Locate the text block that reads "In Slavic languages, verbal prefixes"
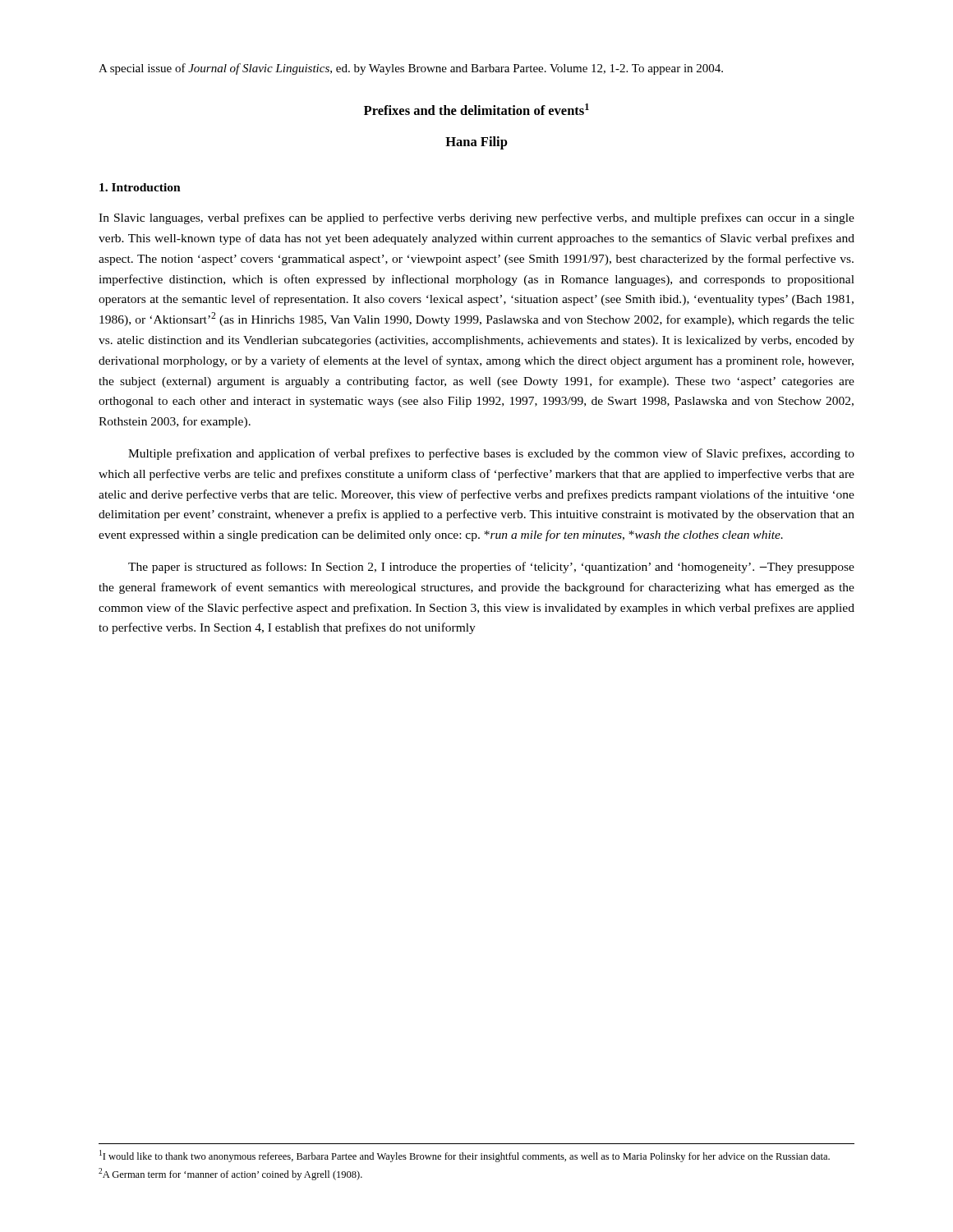The image size is (953, 1232). (x=476, y=319)
